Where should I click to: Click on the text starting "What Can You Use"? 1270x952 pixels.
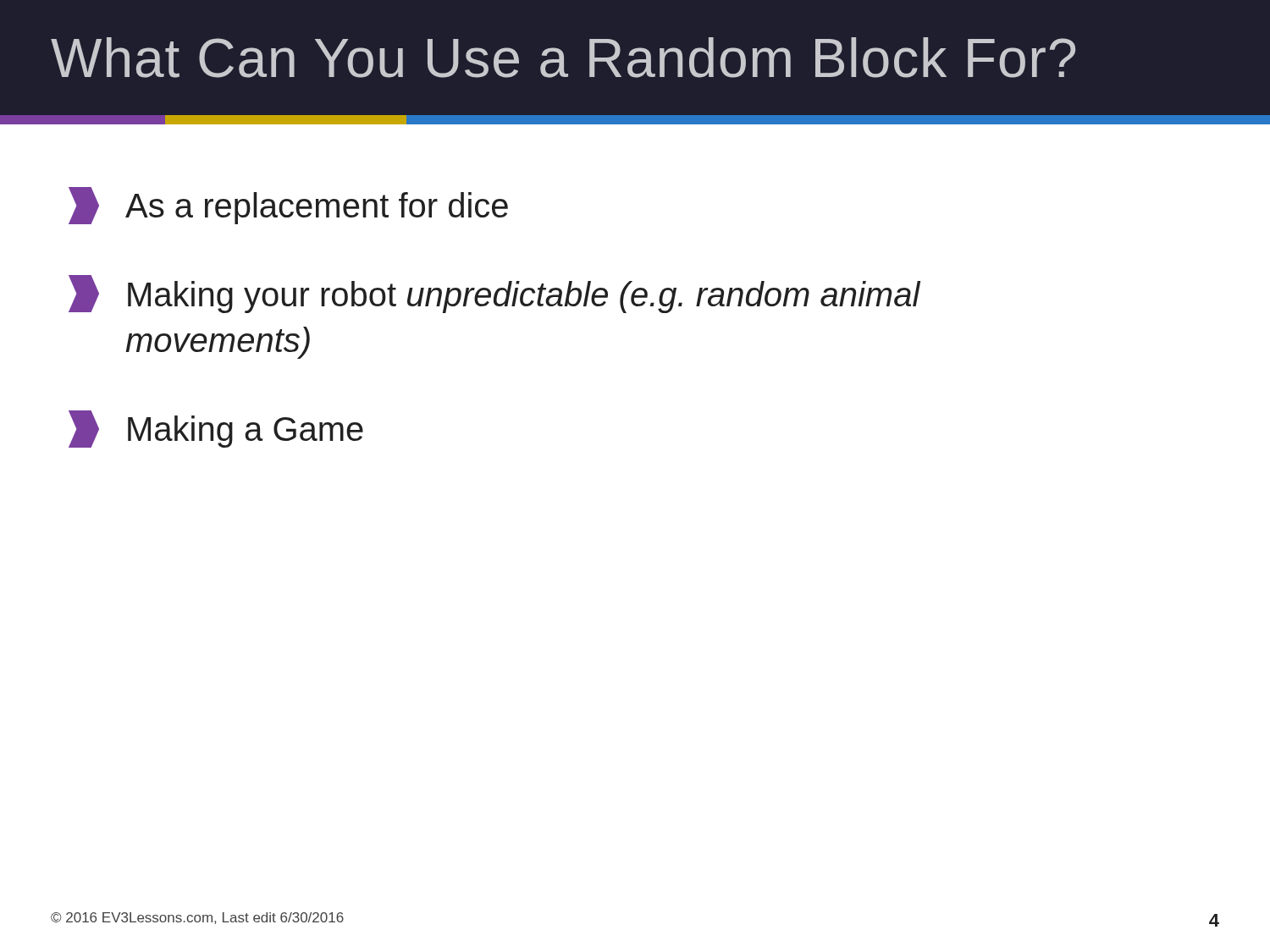click(635, 58)
